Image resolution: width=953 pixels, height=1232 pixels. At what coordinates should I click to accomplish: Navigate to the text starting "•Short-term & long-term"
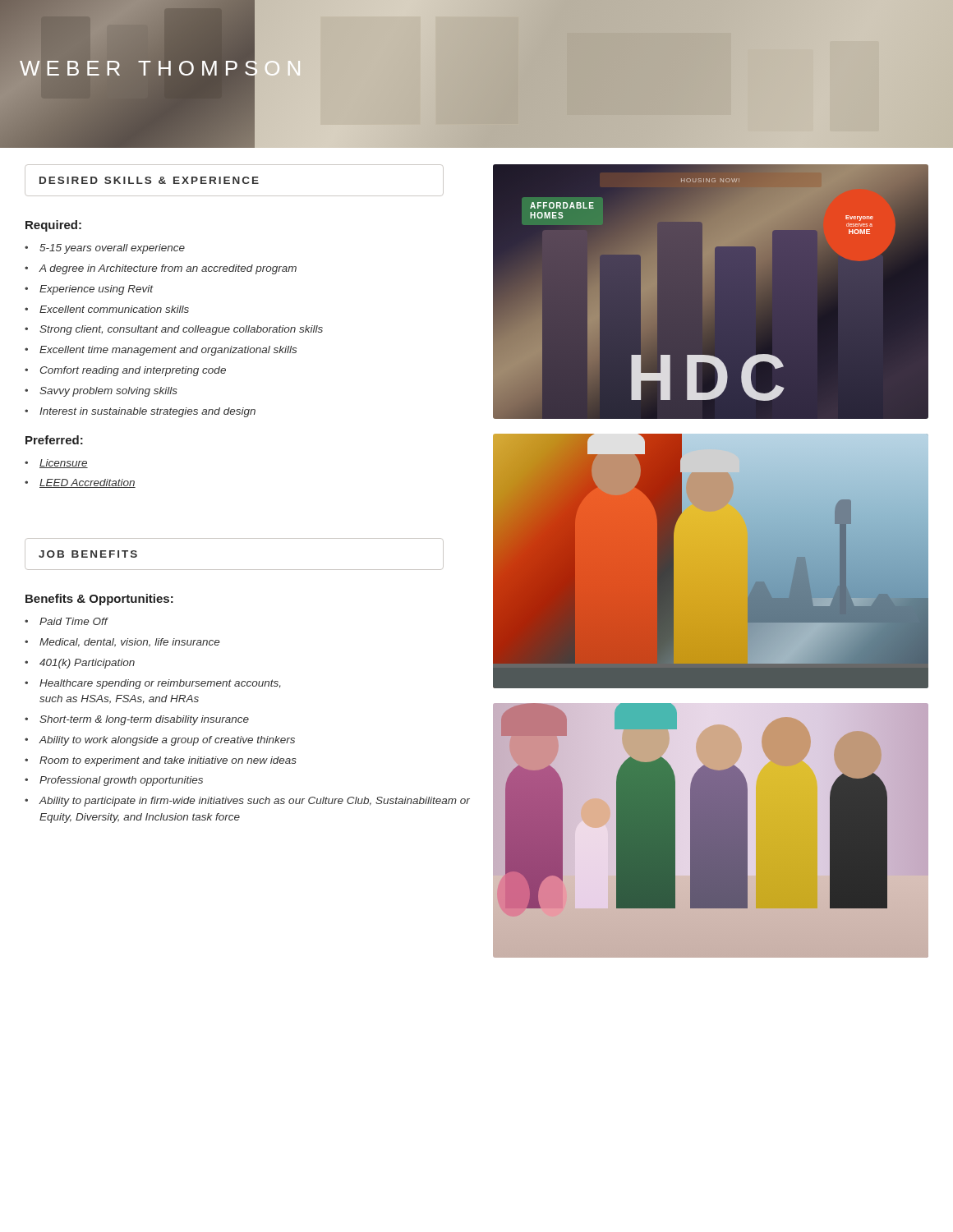(137, 719)
